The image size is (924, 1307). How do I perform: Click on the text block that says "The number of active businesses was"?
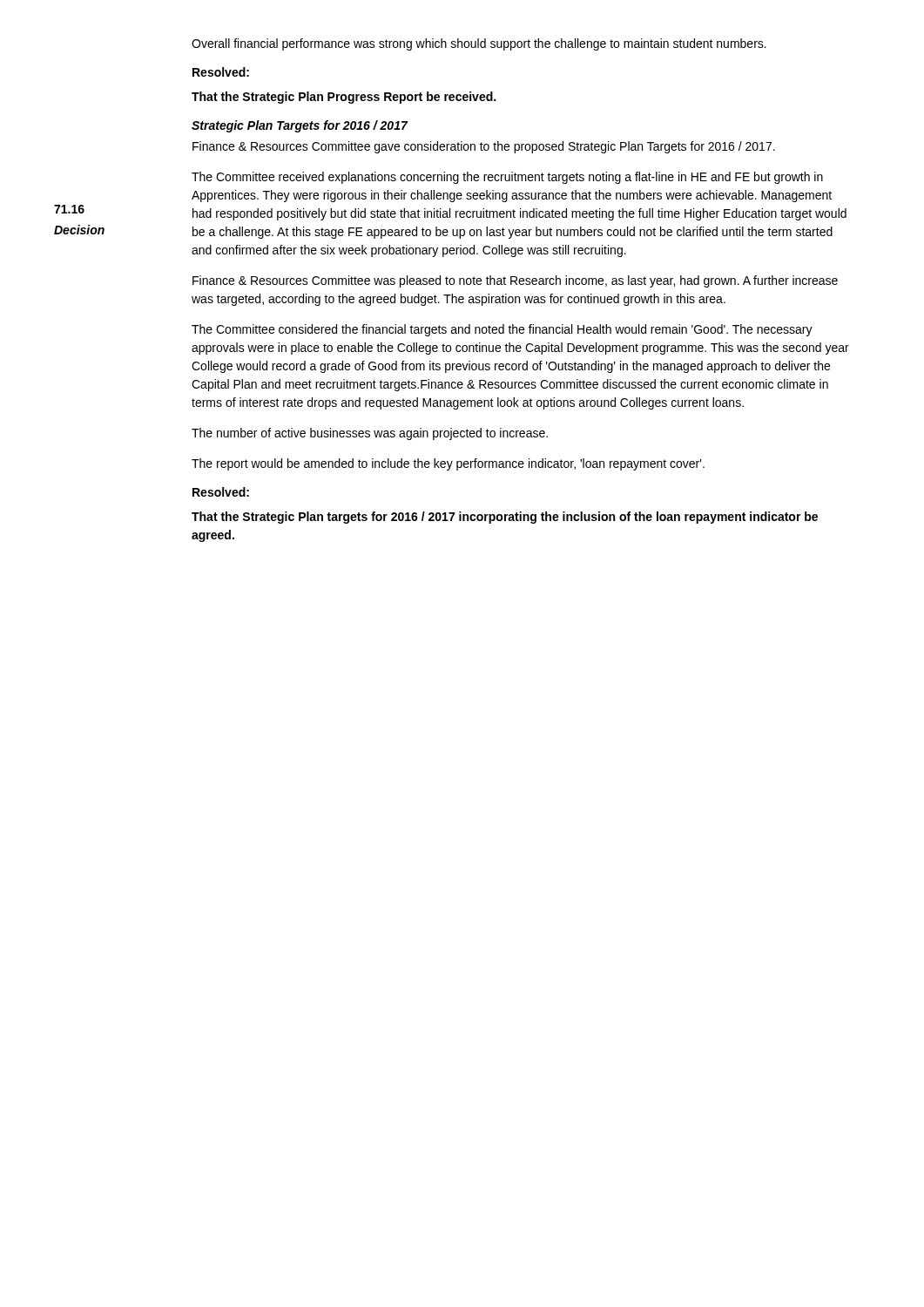click(x=370, y=433)
